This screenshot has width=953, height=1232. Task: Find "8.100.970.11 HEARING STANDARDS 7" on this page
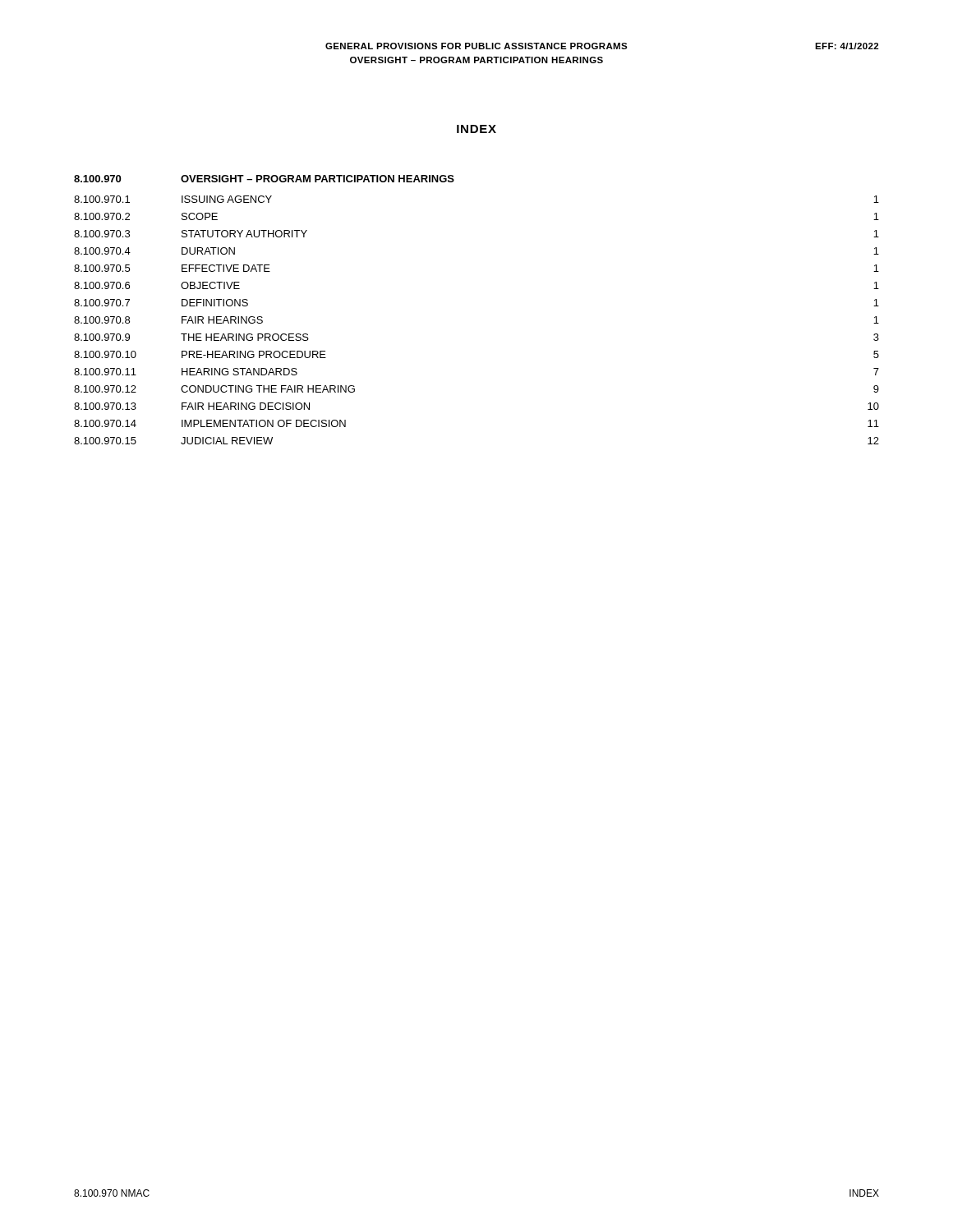106,372
